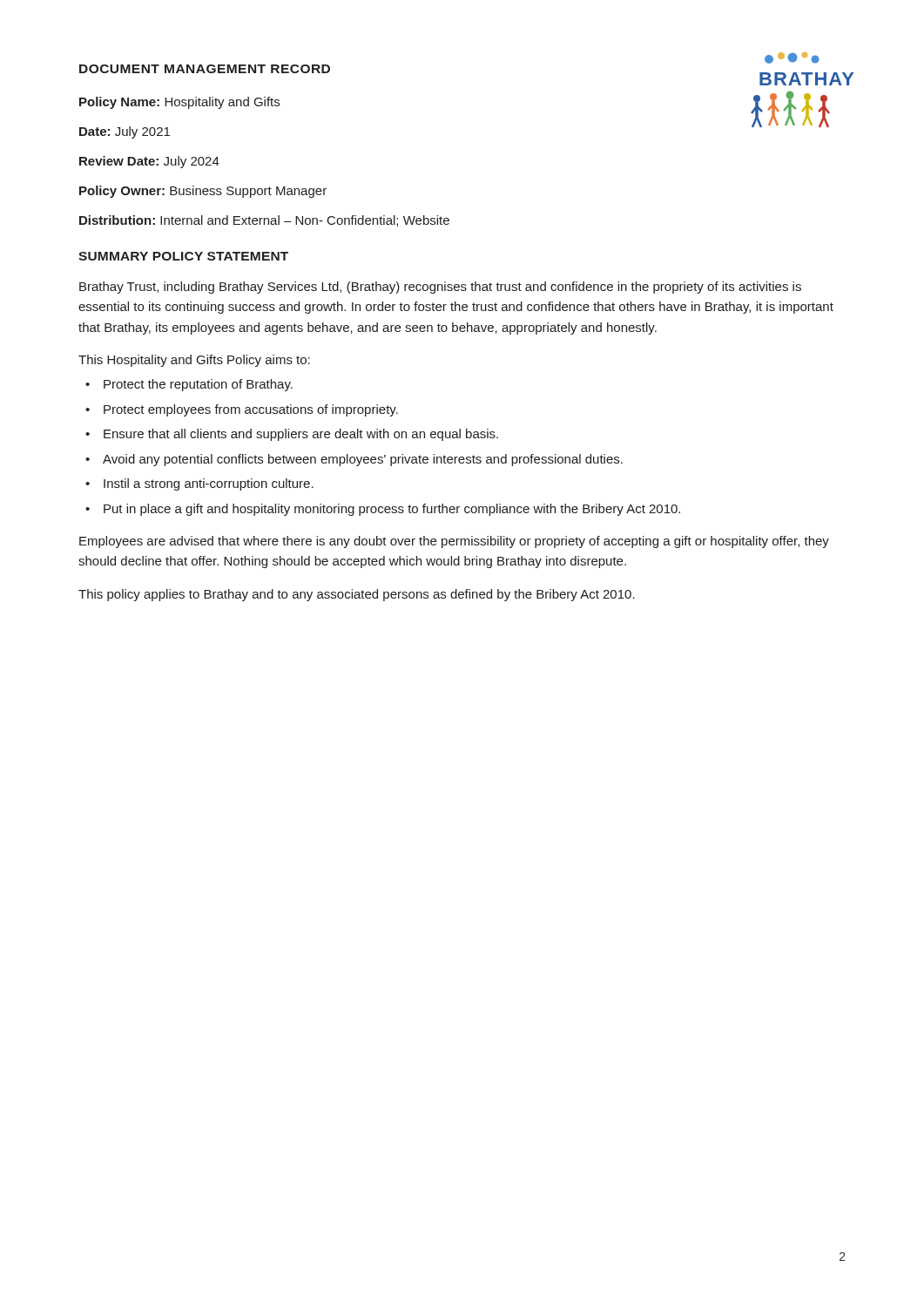The image size is (924, 1307).
Task: Find the logo
Action: pos(789,100)
